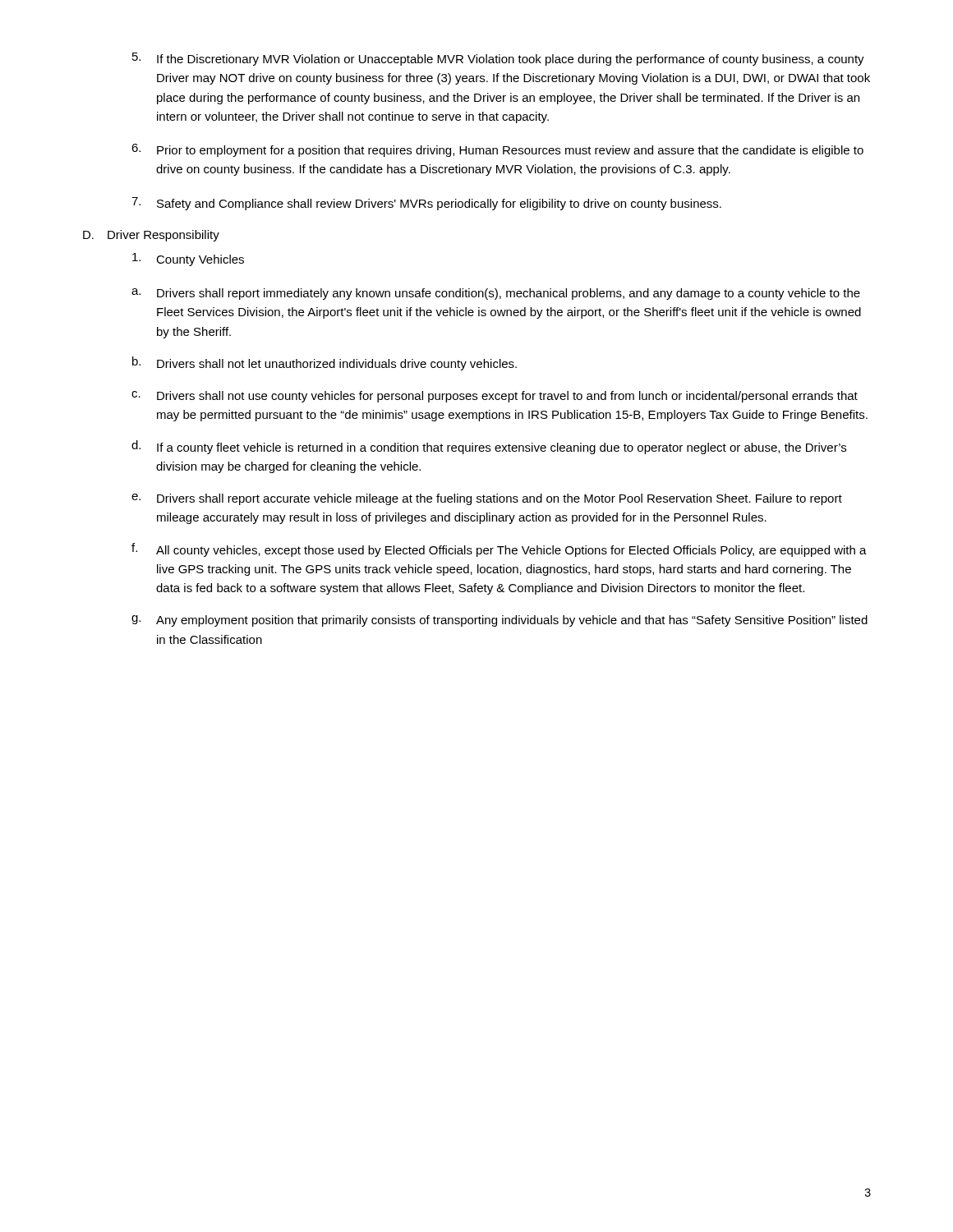Click on the text block starting "c. Drivers shall not use county vehicles"

pos(501,405)
